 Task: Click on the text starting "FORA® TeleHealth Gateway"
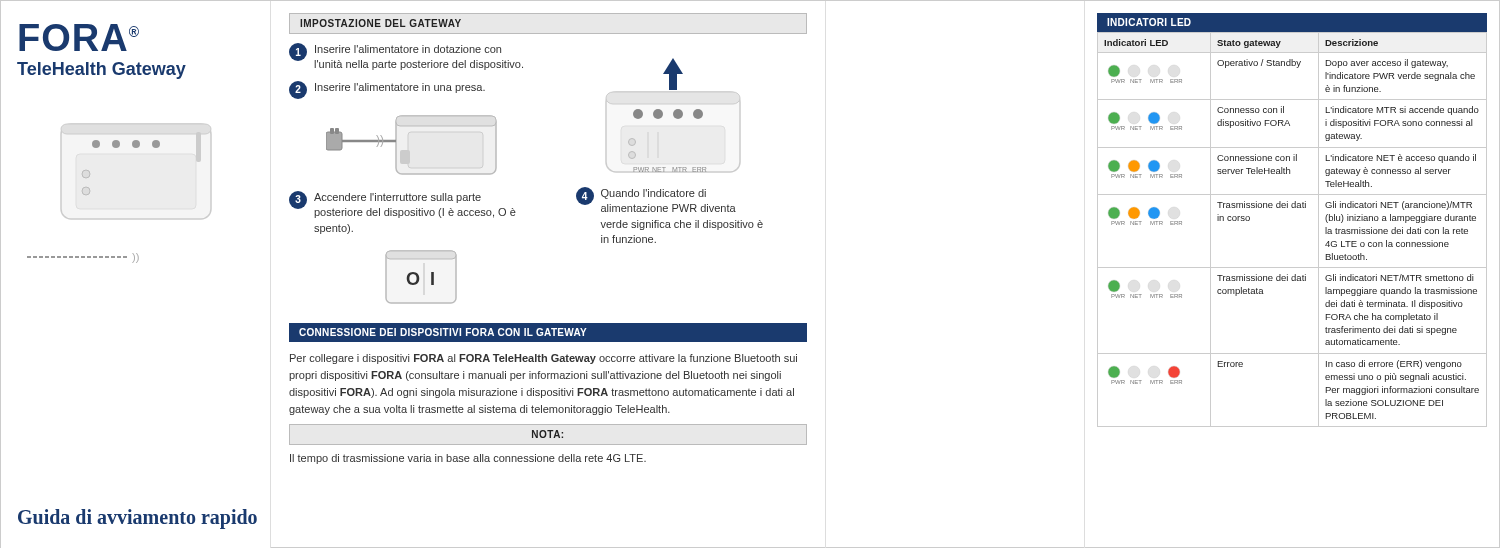click(135, 50)
